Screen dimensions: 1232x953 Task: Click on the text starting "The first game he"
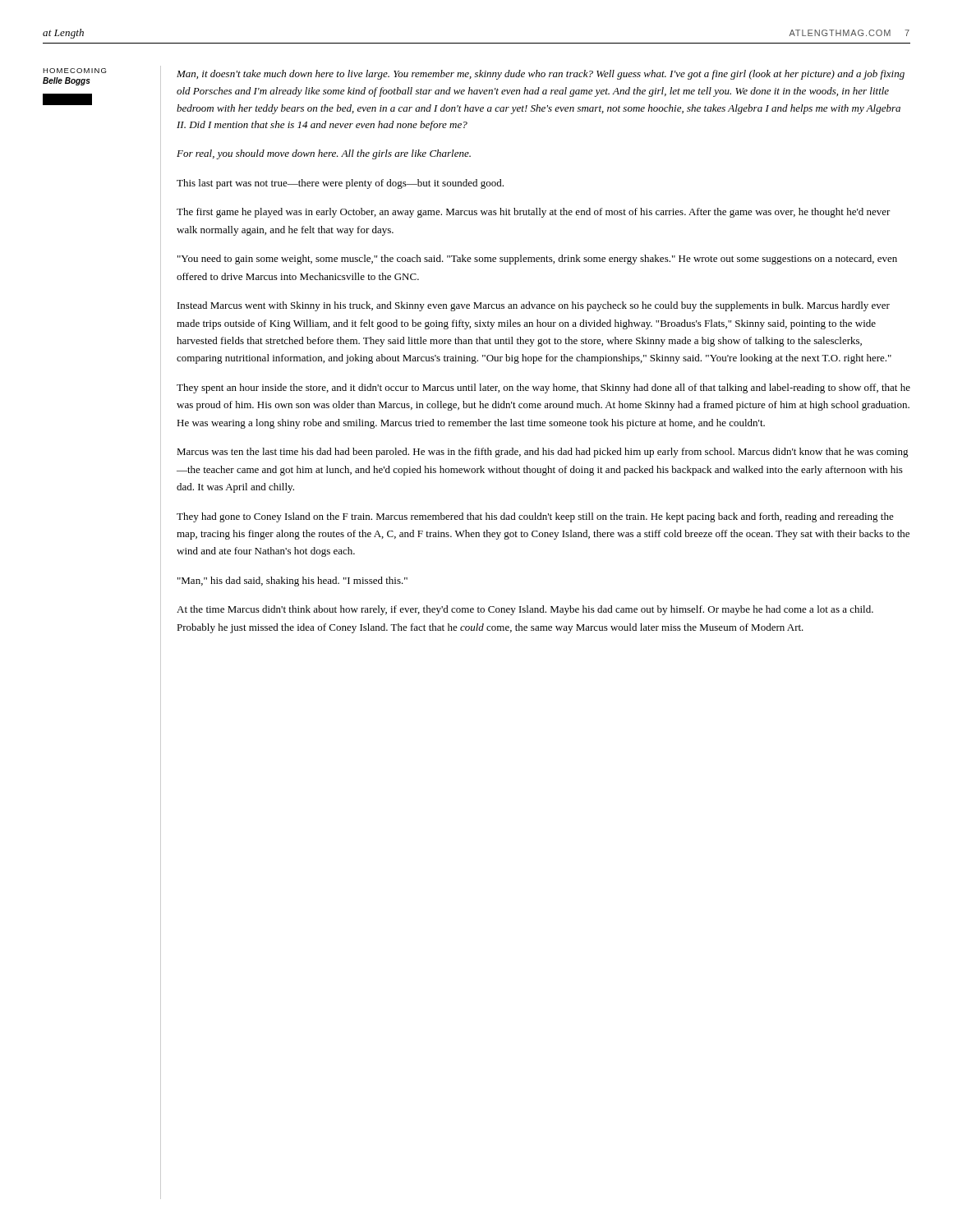coord(533,221)
